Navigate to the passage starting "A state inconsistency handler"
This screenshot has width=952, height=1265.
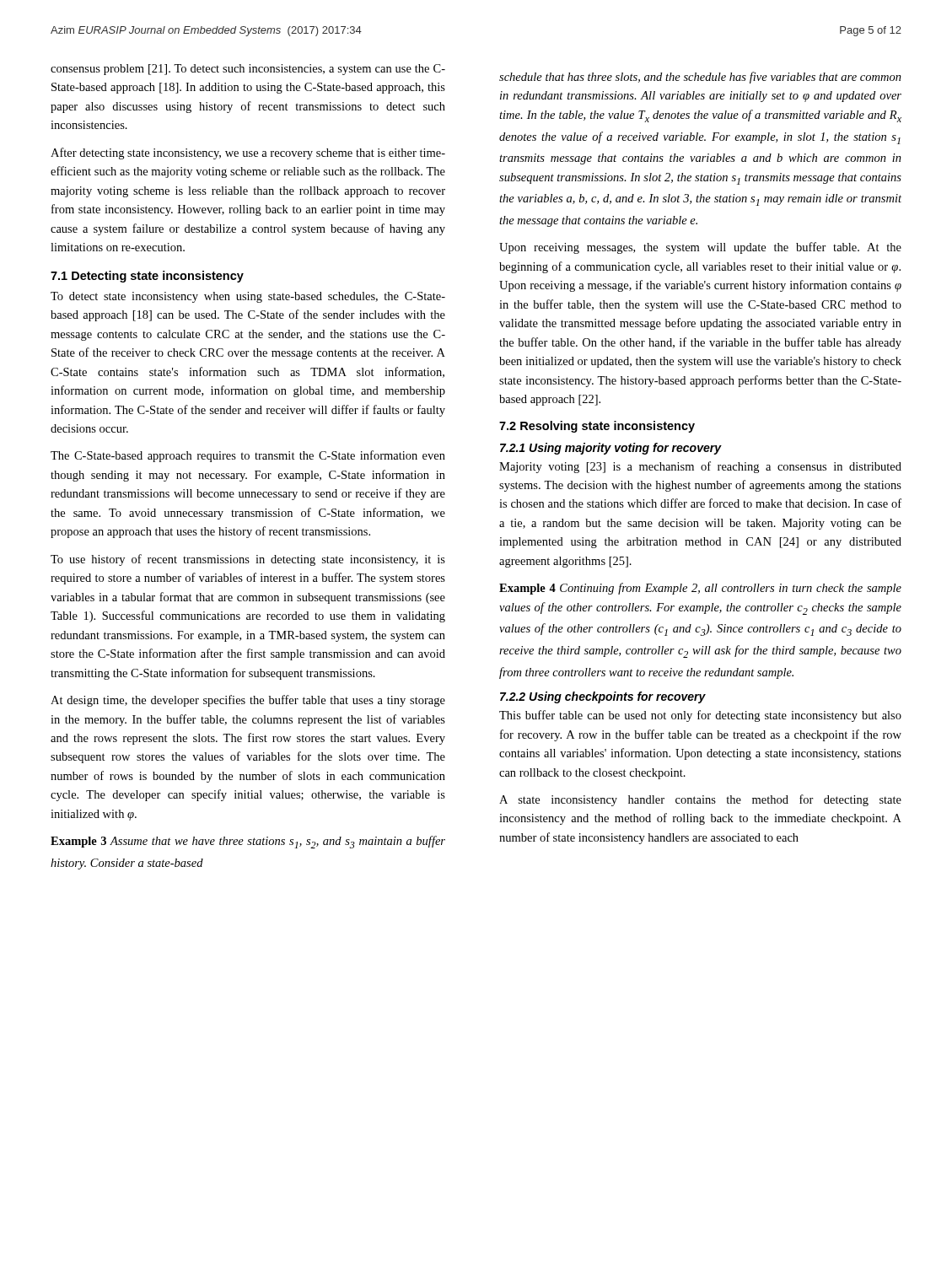pos(700,818)
